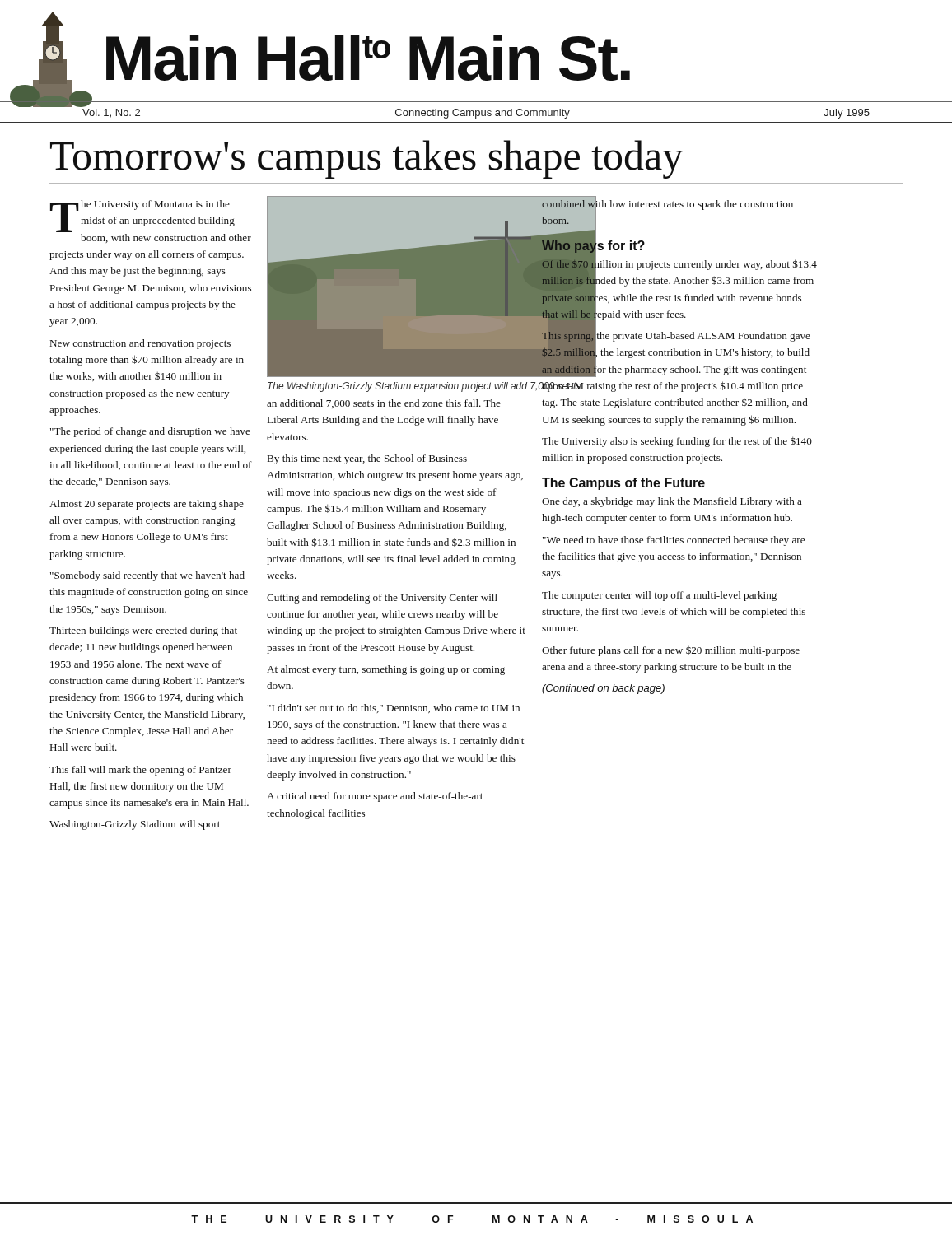
Task: Find the photo
Action: click(x=431, y=295)
